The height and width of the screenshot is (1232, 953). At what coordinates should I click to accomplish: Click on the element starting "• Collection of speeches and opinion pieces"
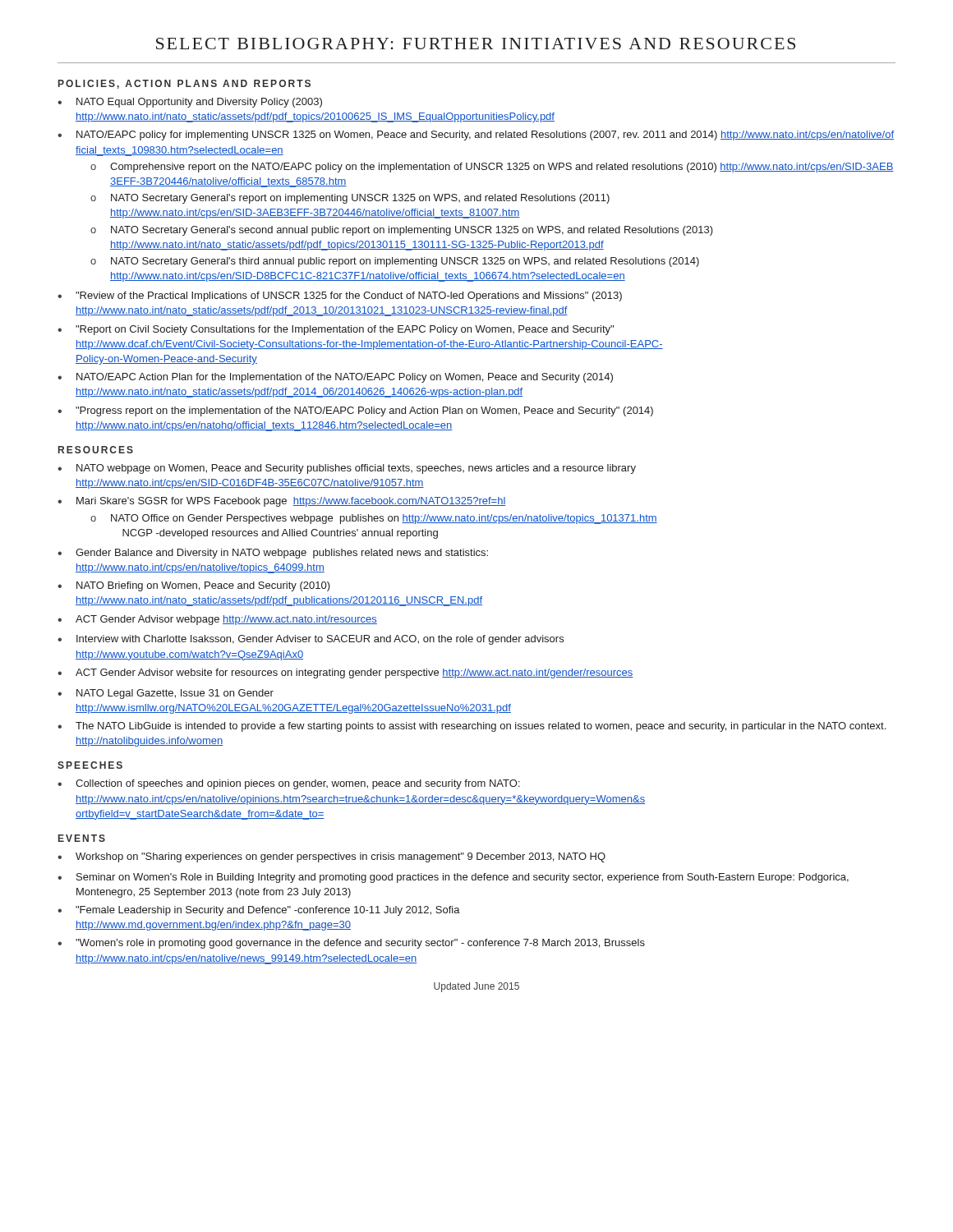click(x=476, y=799)
